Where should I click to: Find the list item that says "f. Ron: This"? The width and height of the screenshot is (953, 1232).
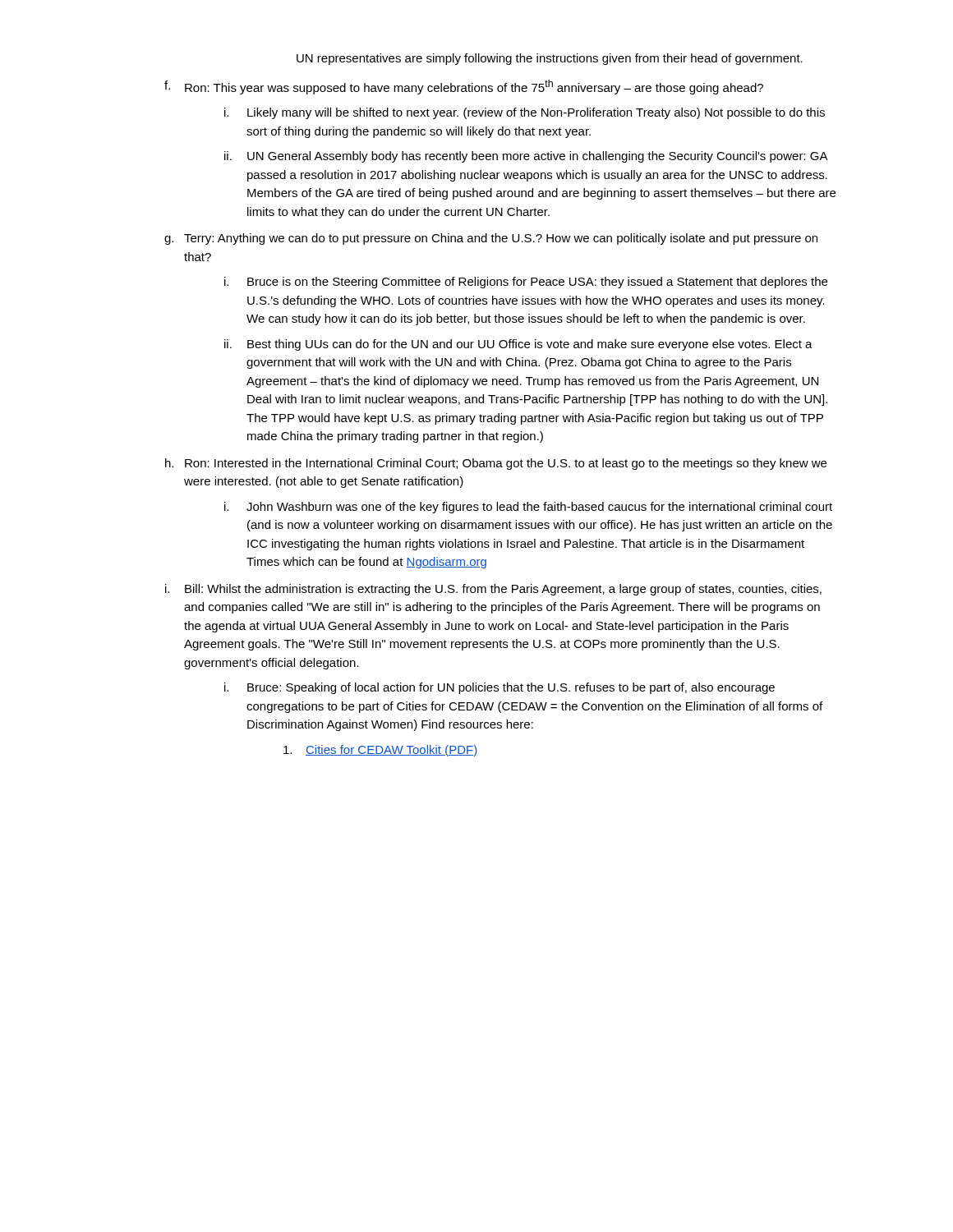pyautogui.click(x=464, y=86)
